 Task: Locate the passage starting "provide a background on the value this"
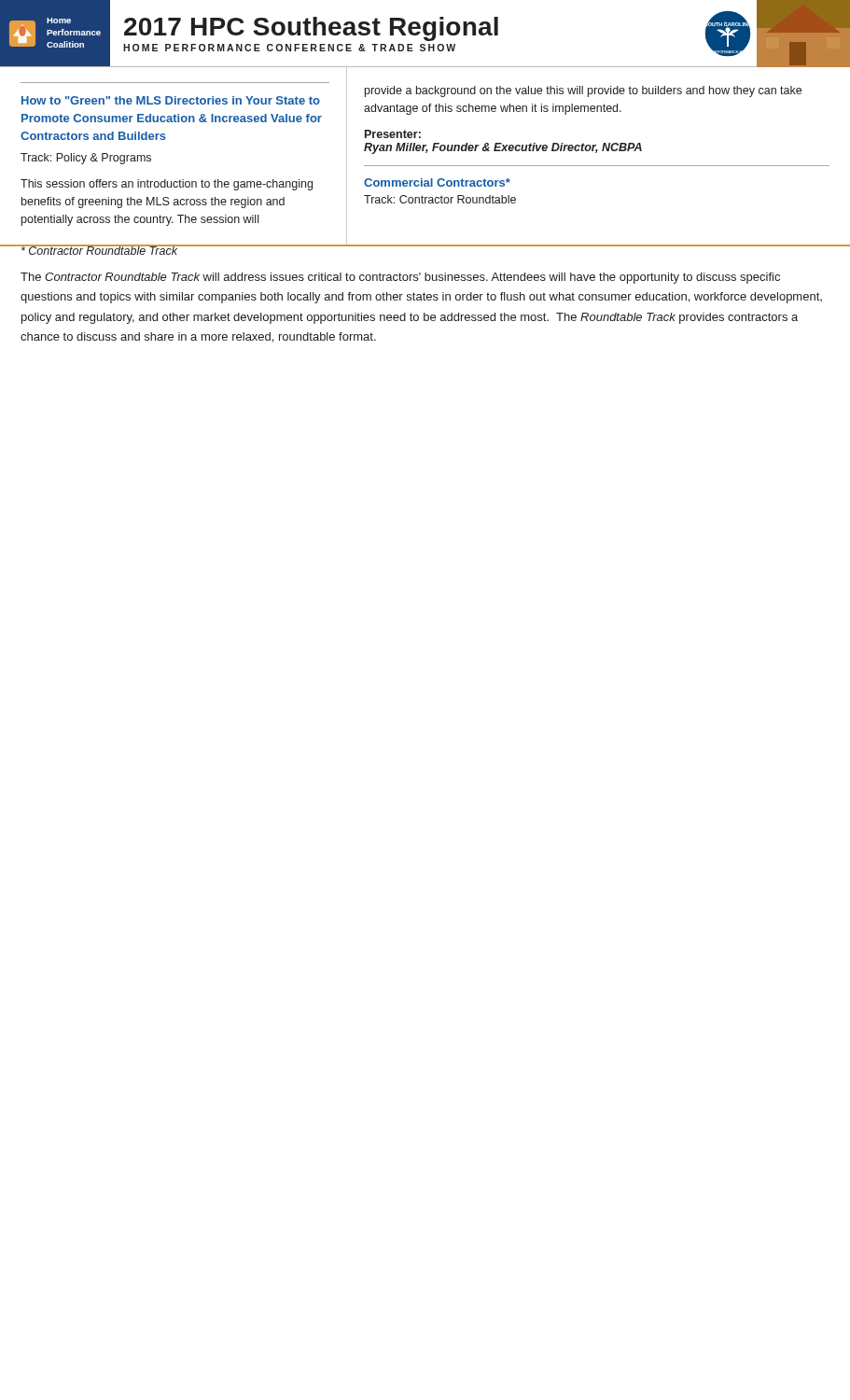(583, 100)
